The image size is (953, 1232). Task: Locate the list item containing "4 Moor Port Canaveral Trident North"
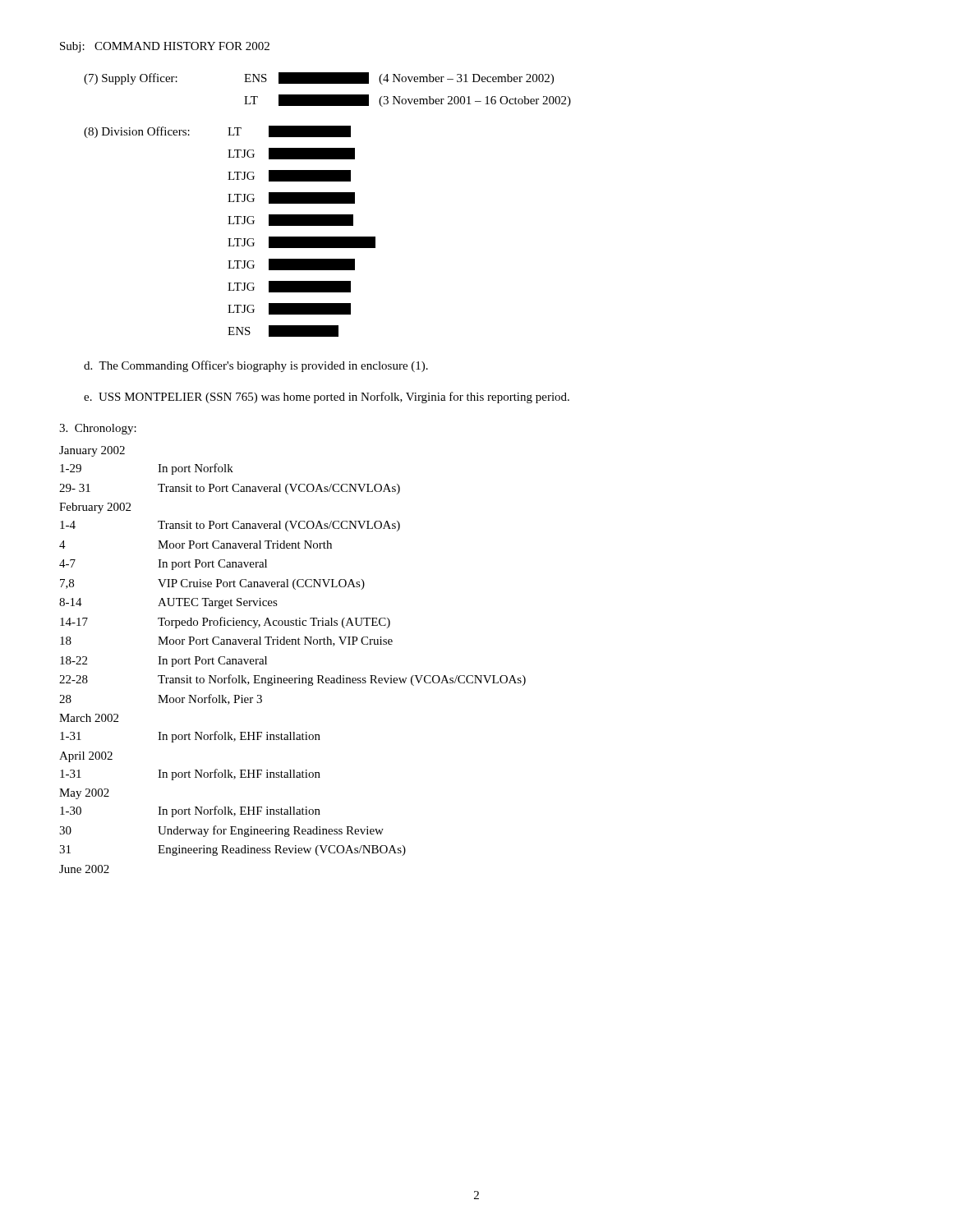[196, 545]
